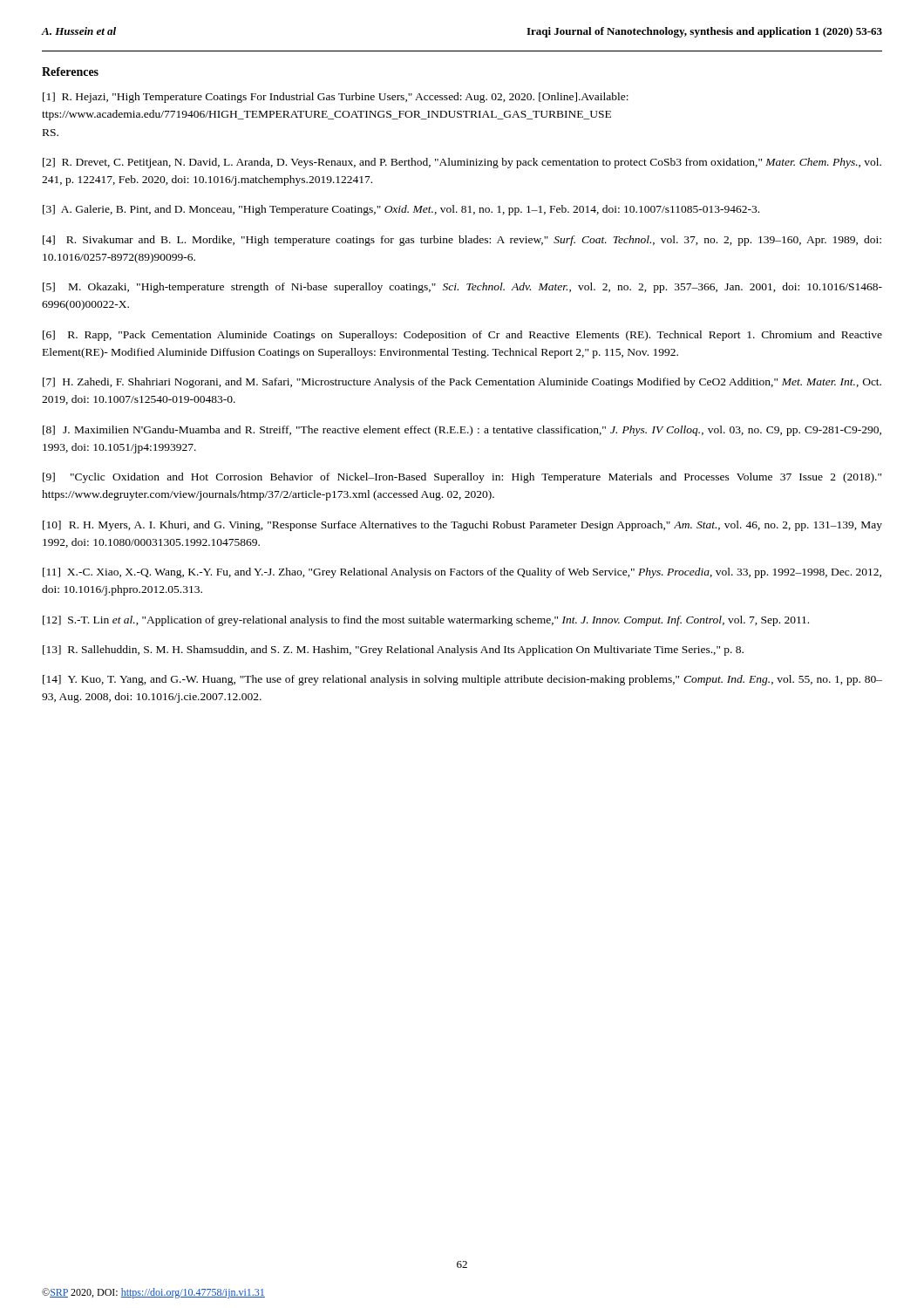Point to the block beginning "[10] R. H. Myers, A. I."

coord(462,533)
